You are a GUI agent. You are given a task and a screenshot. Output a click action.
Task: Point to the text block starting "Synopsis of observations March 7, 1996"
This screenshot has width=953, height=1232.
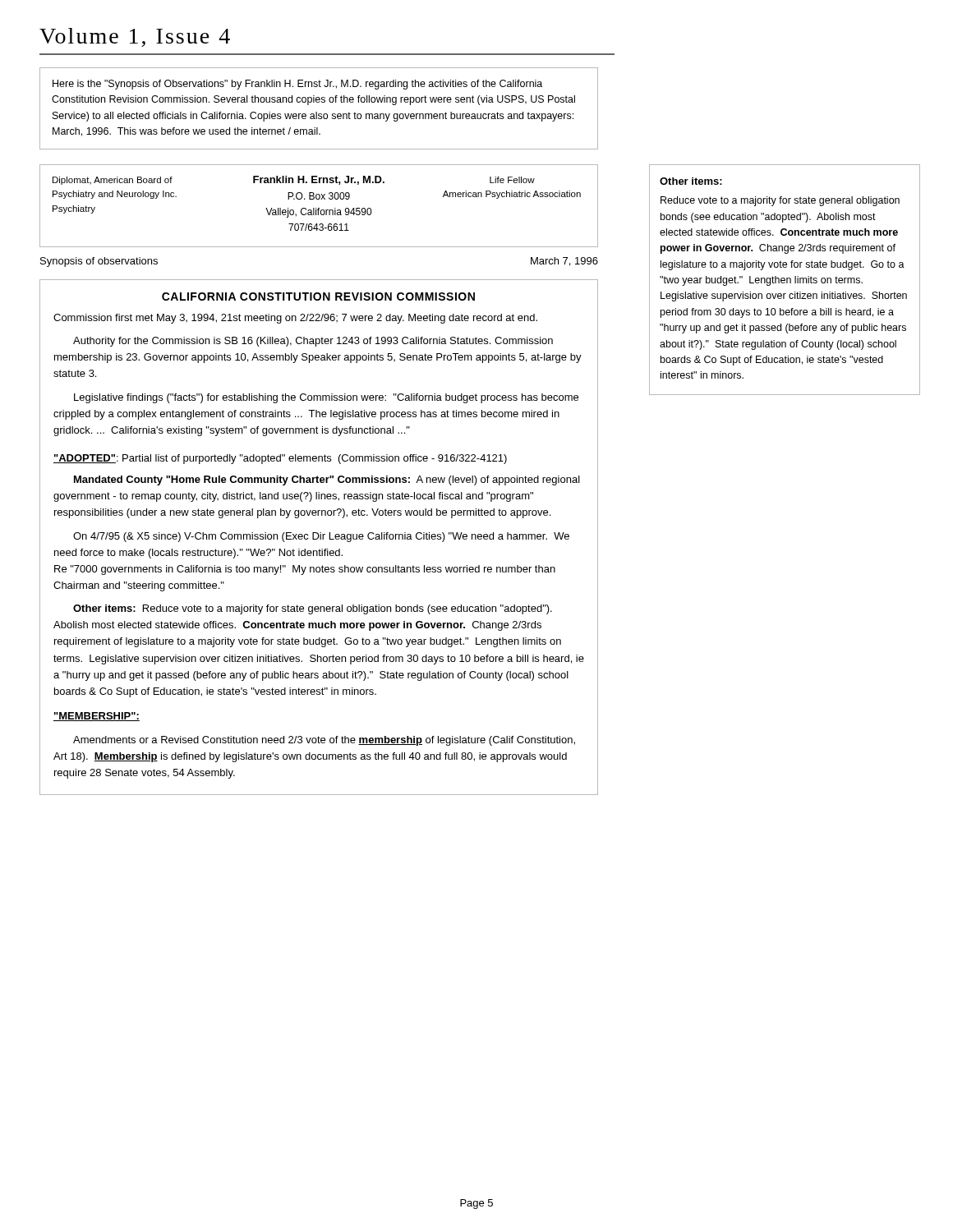[101, 263]
